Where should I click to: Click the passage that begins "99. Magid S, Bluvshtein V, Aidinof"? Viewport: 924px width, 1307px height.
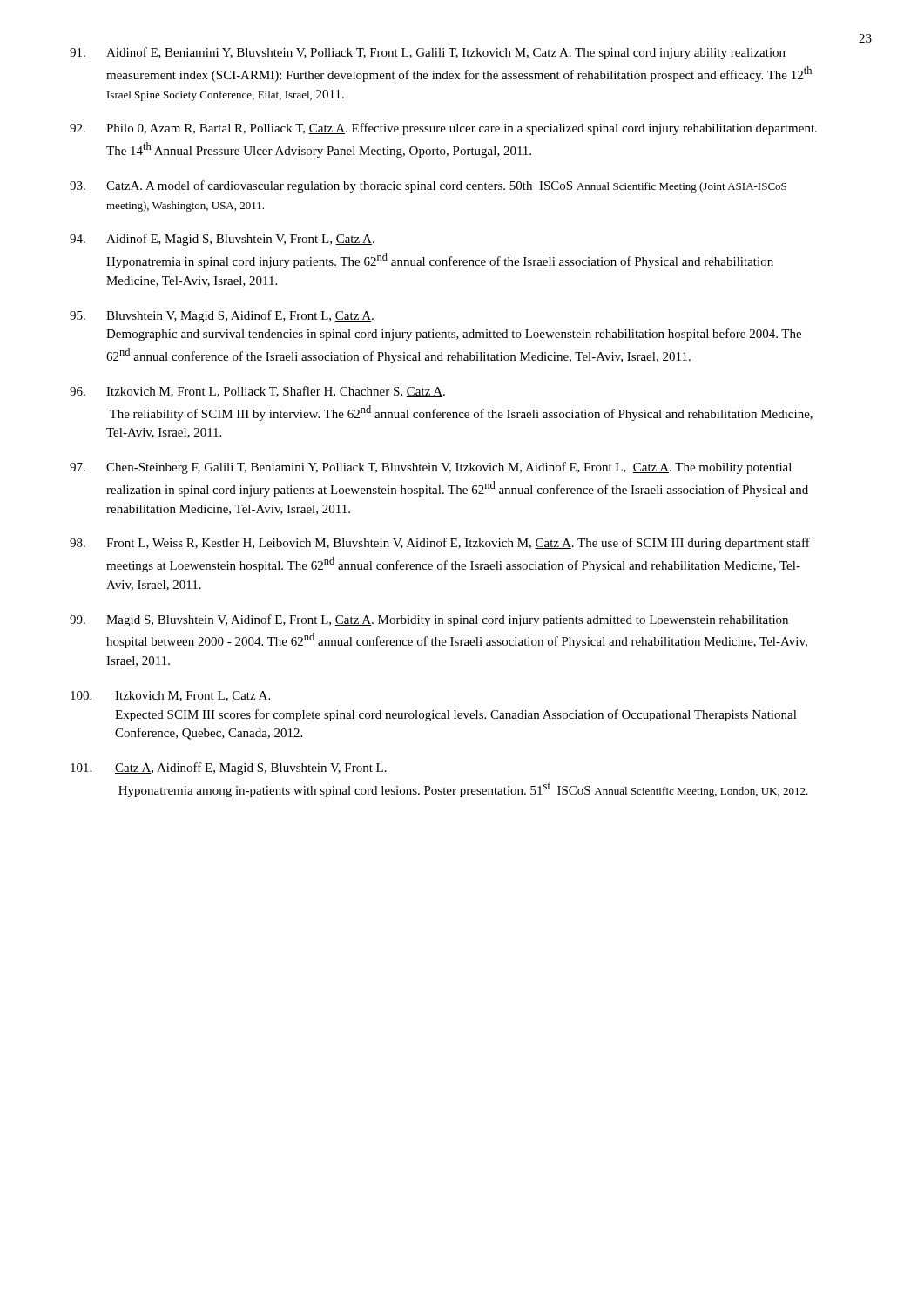tap(449, 641)
